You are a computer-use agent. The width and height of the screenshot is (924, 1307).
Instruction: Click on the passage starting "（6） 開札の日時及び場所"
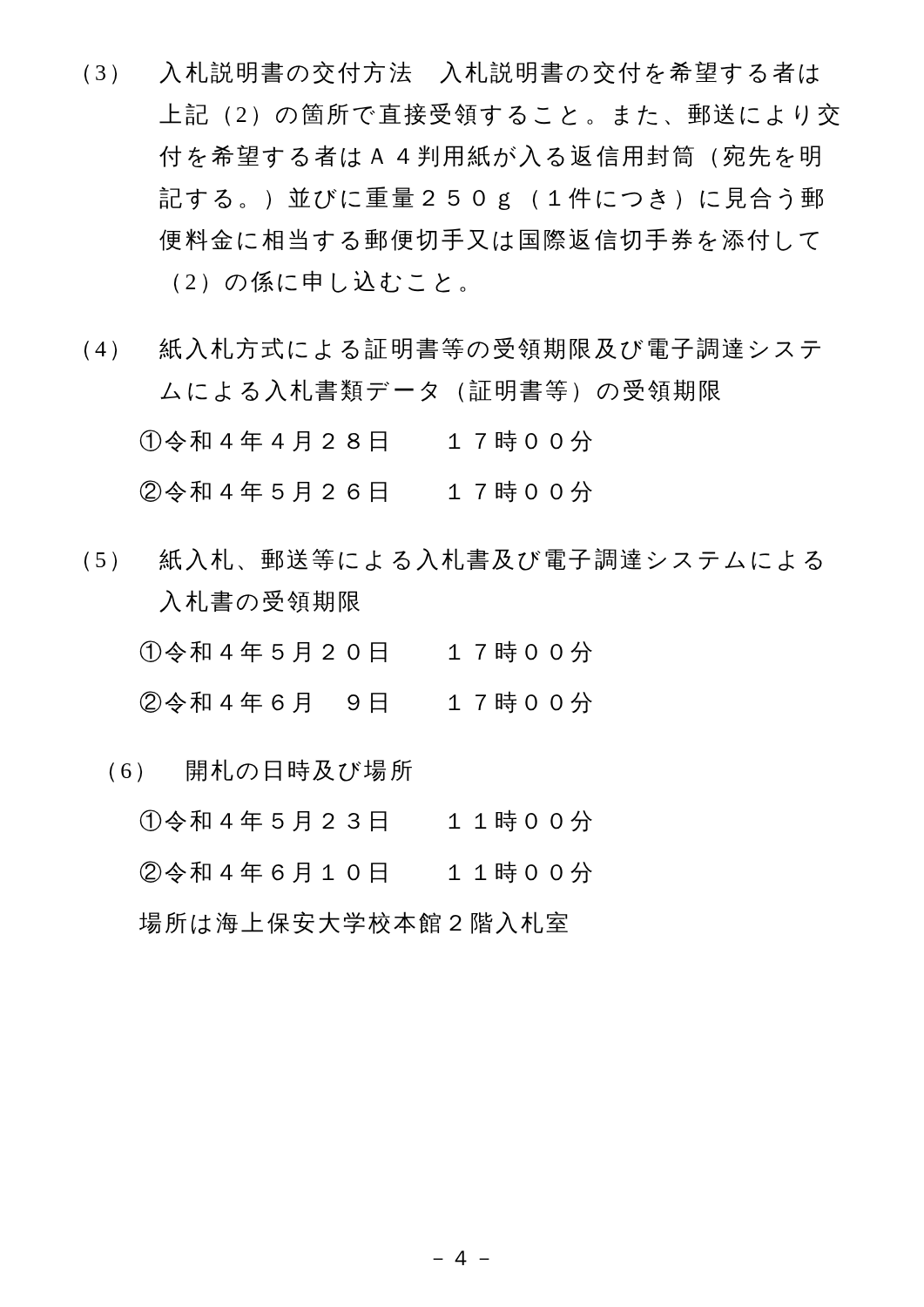(x=298, y=772)
